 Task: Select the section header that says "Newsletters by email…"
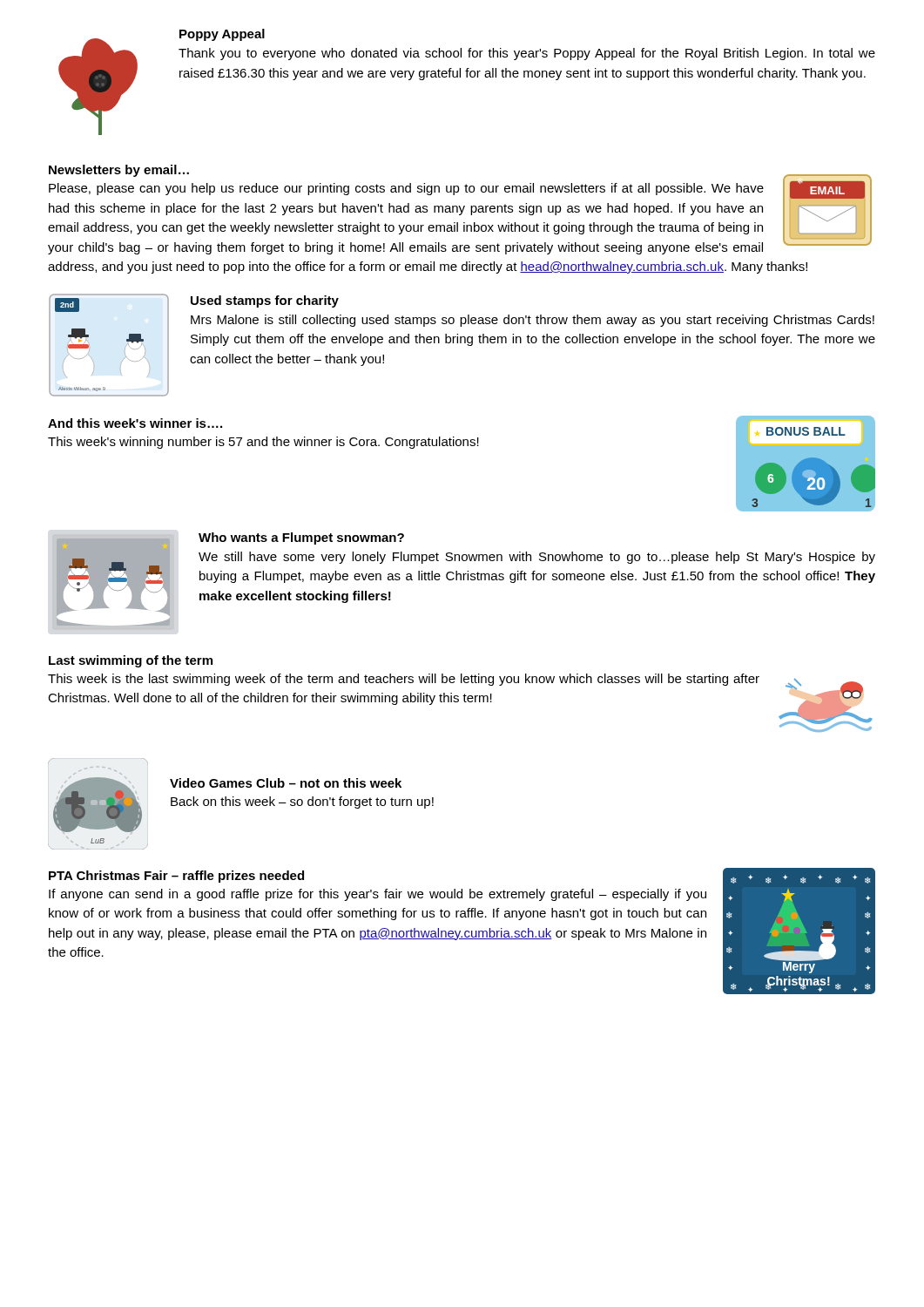(119, 169)
